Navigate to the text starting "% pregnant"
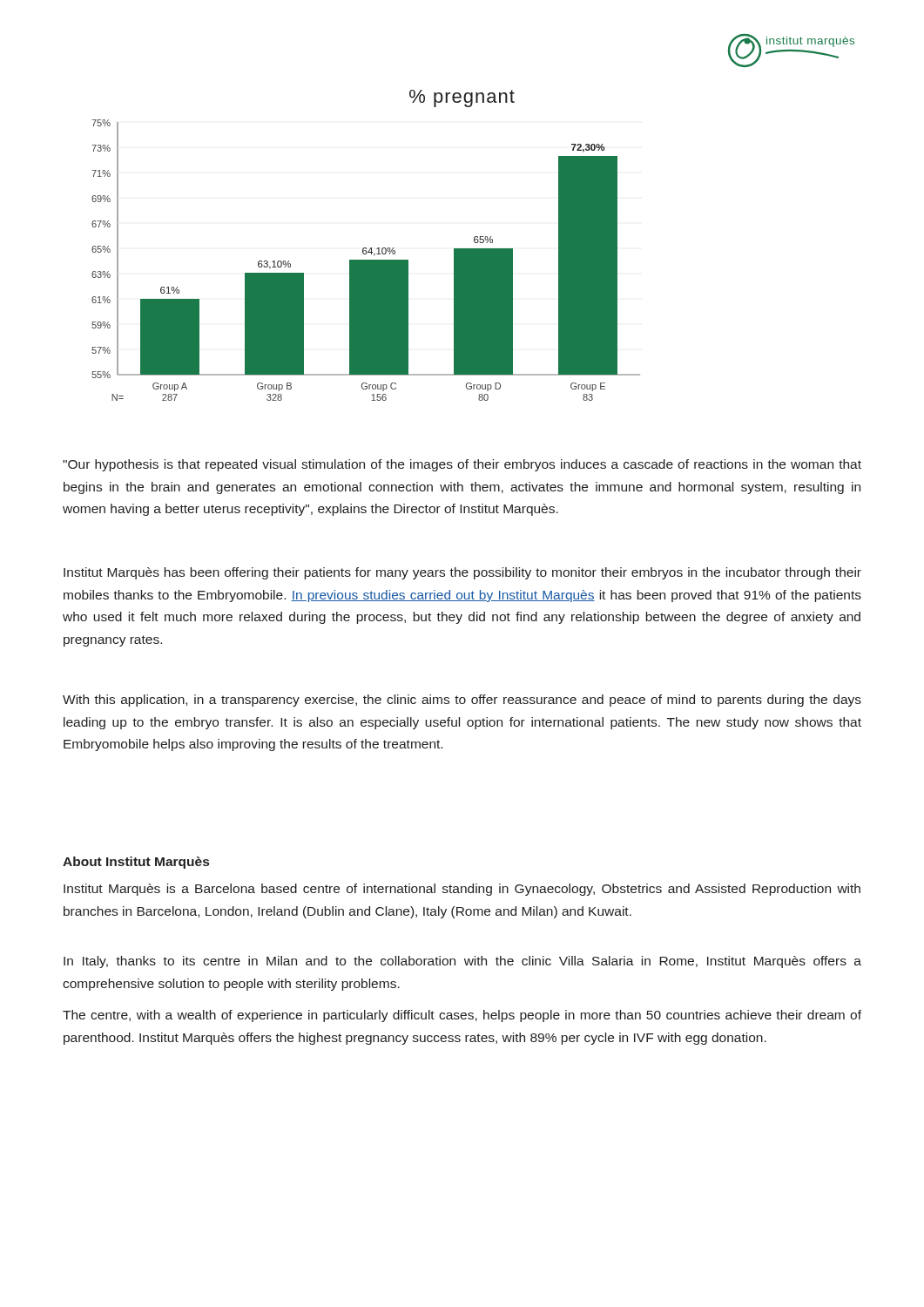 point(462,96)
